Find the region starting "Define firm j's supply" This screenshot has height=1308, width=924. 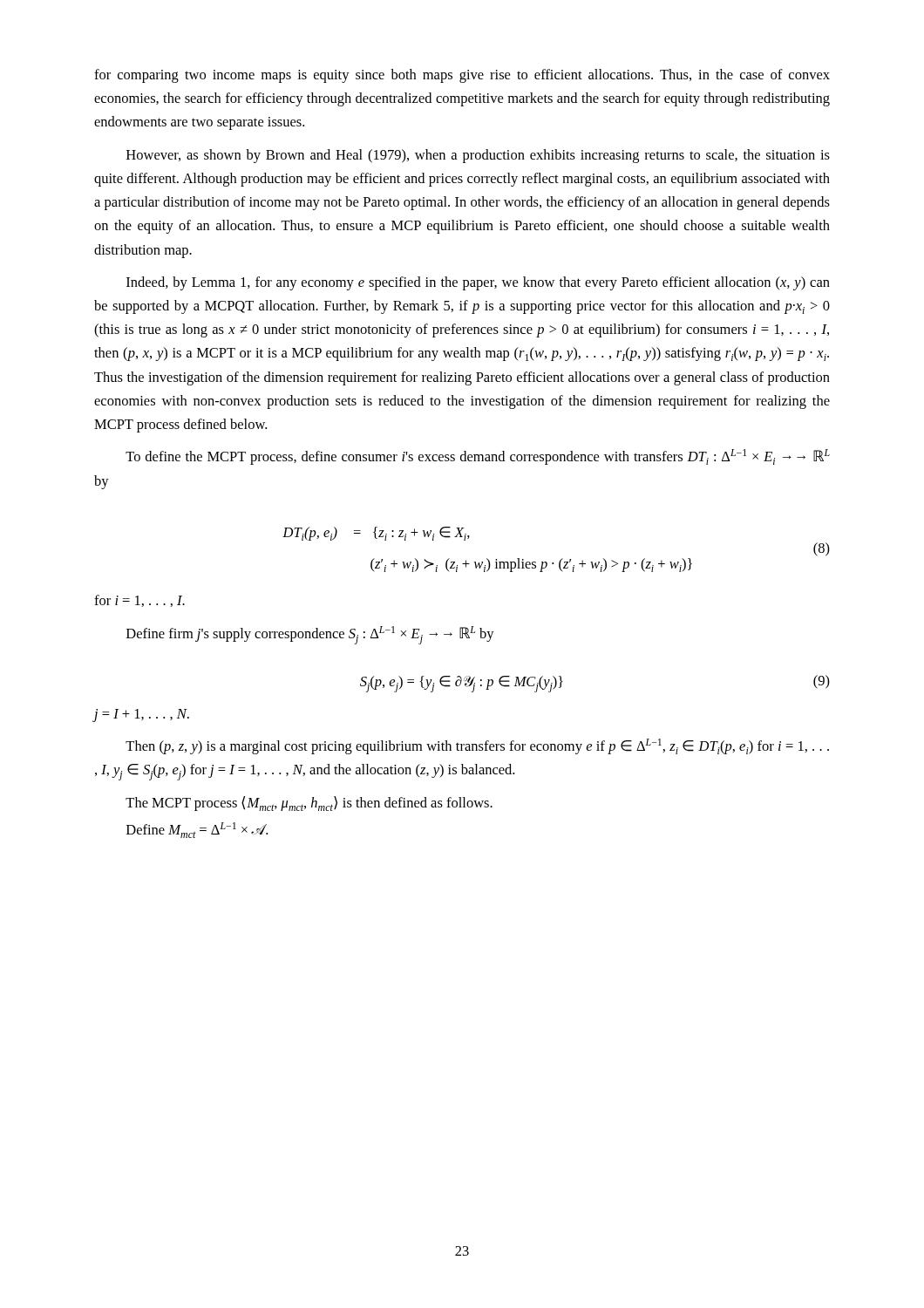pos(462,633)
